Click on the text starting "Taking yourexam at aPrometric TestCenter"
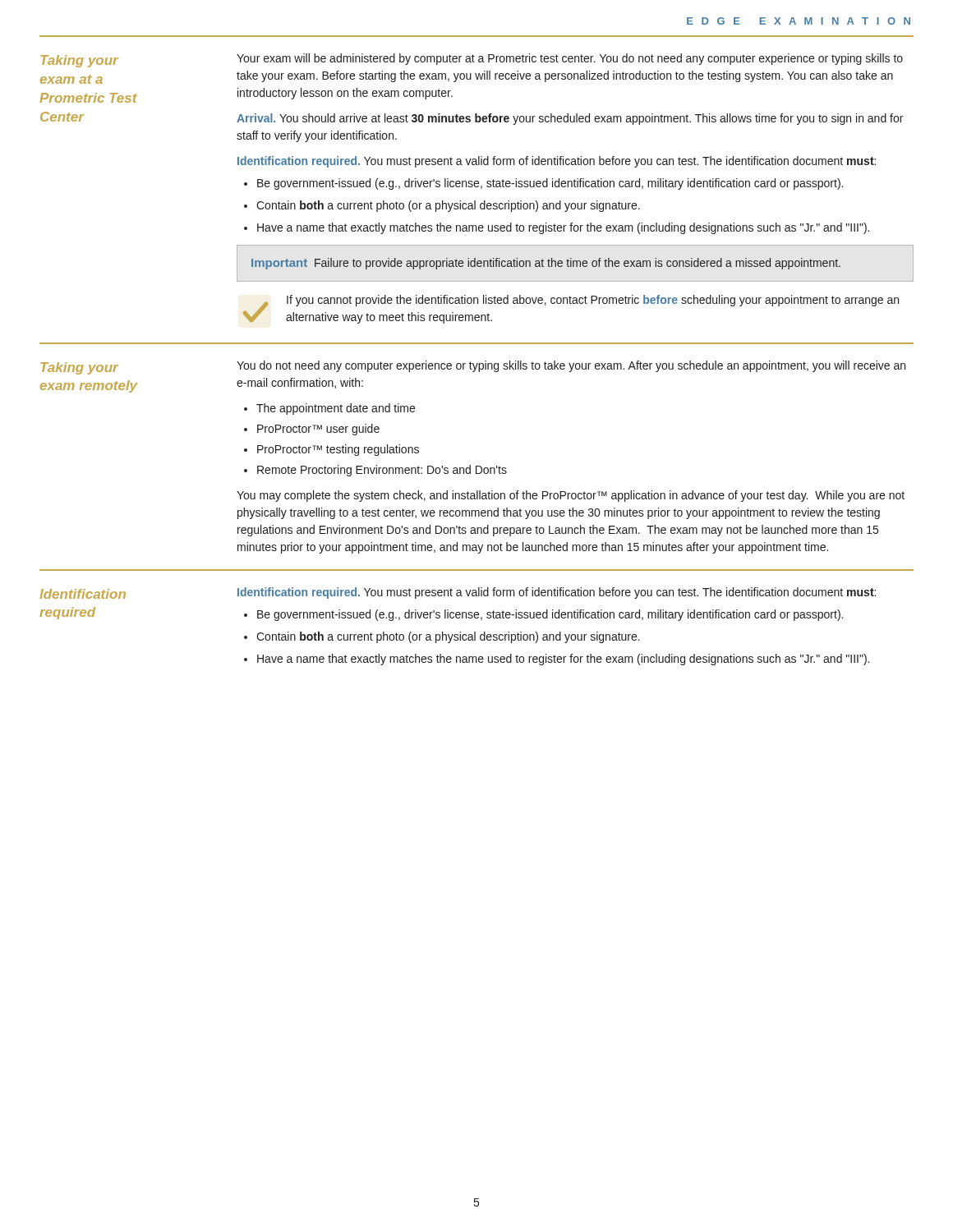The height and width of the screenshot is (1232, 953). [x=88, y=89]
